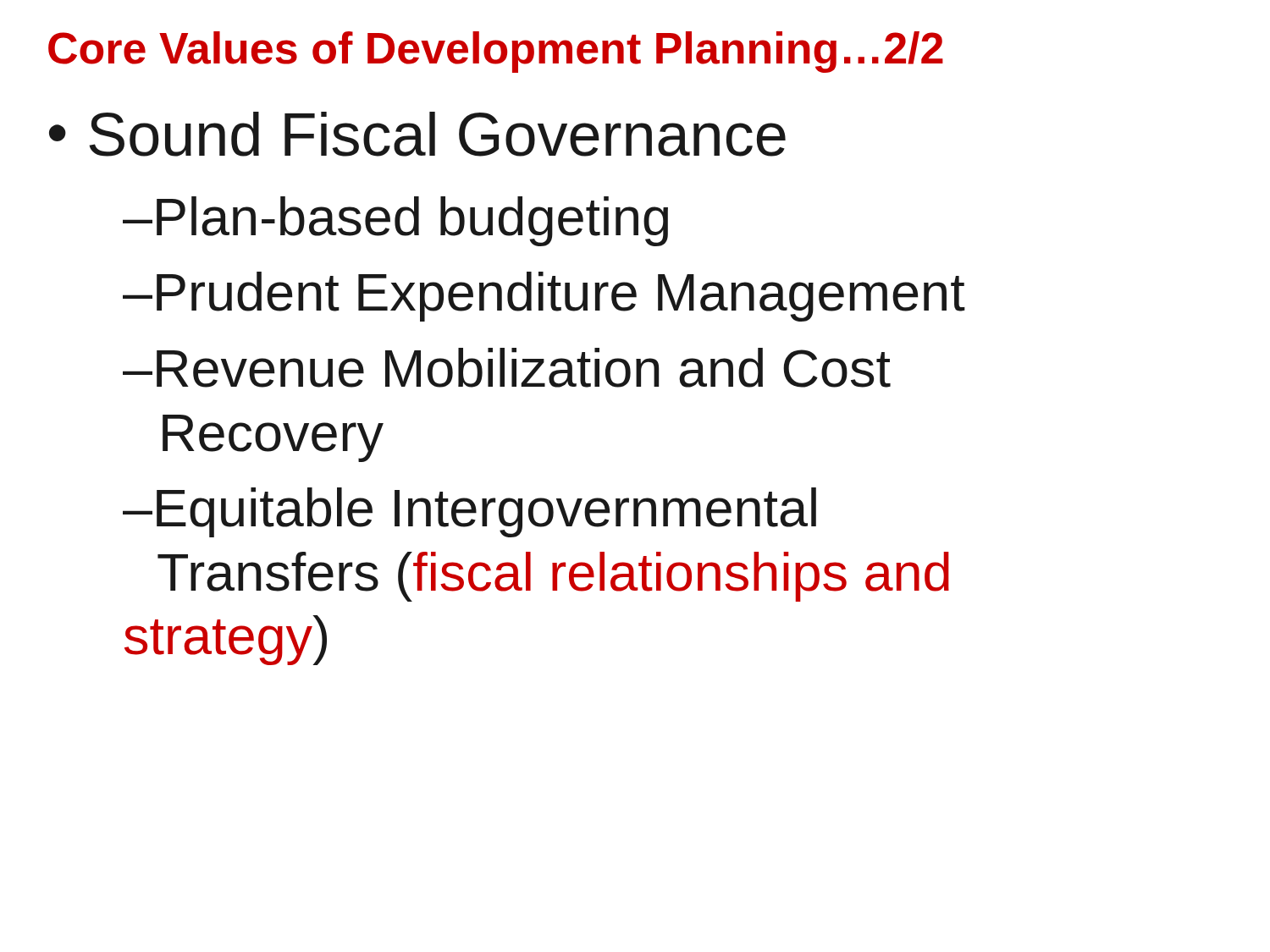This screenshot has height=952, width=1270.
Task: Click on the text starting "Core Values of Development Planning…2/2"
Action: pyautogui.click(x=496, y=48)
